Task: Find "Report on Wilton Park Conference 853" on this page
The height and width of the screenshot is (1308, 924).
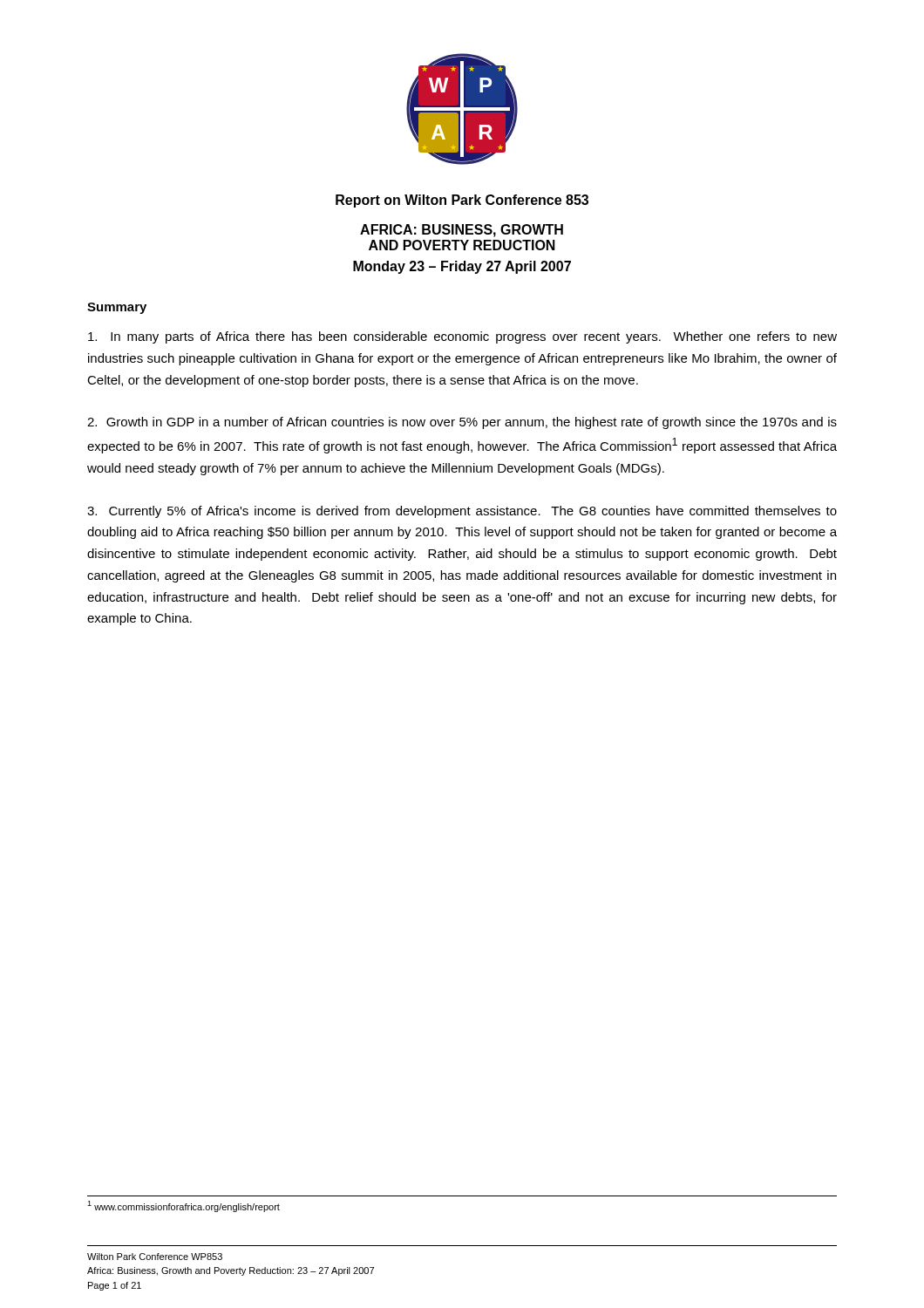Action: [462, 200]
